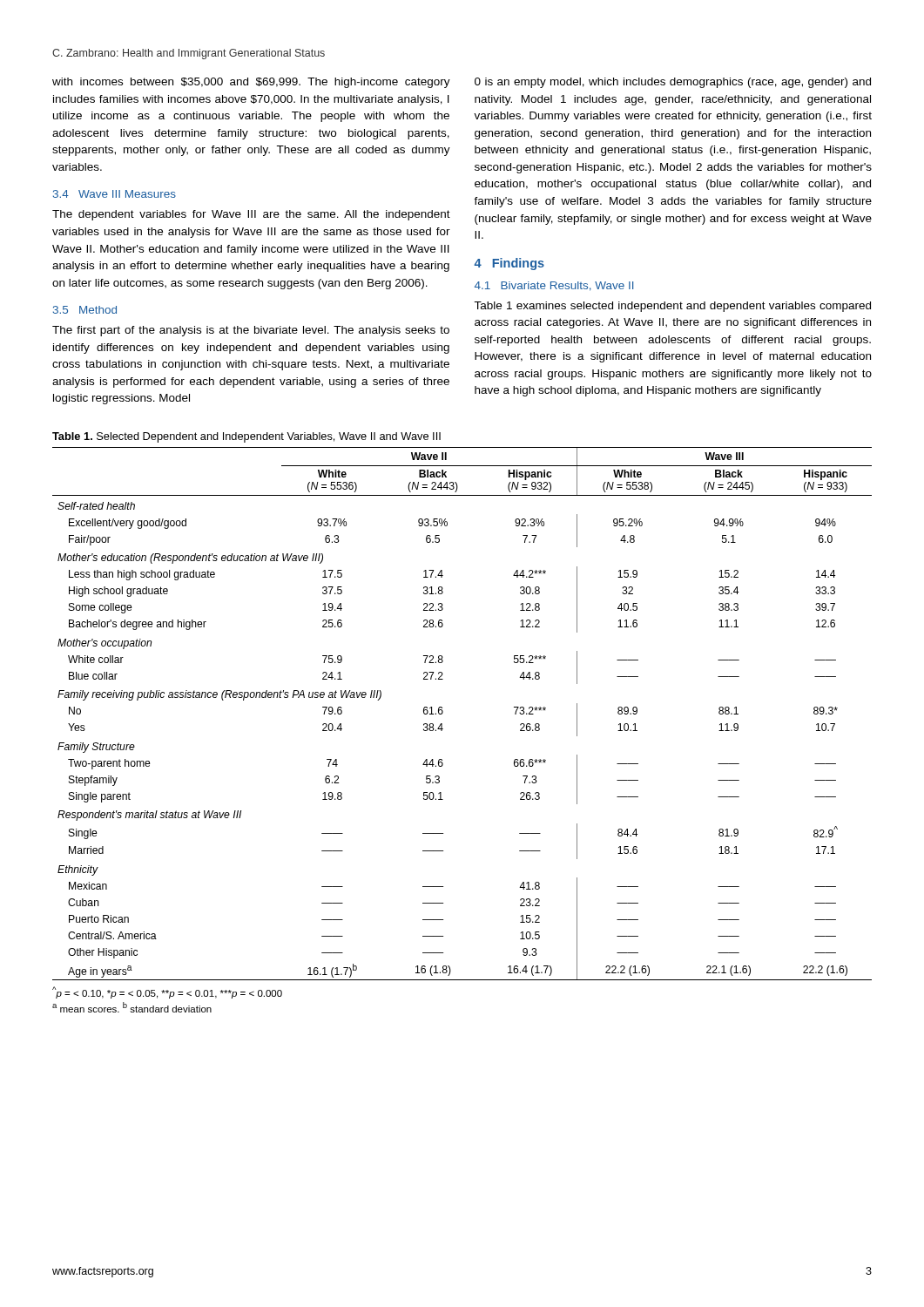This screenshot has height=1307, width=924.
Task: Select the text block starting "4.1 Bivariate Results, Wave II"
Action: pyautogui.click(x=554, y=285)
